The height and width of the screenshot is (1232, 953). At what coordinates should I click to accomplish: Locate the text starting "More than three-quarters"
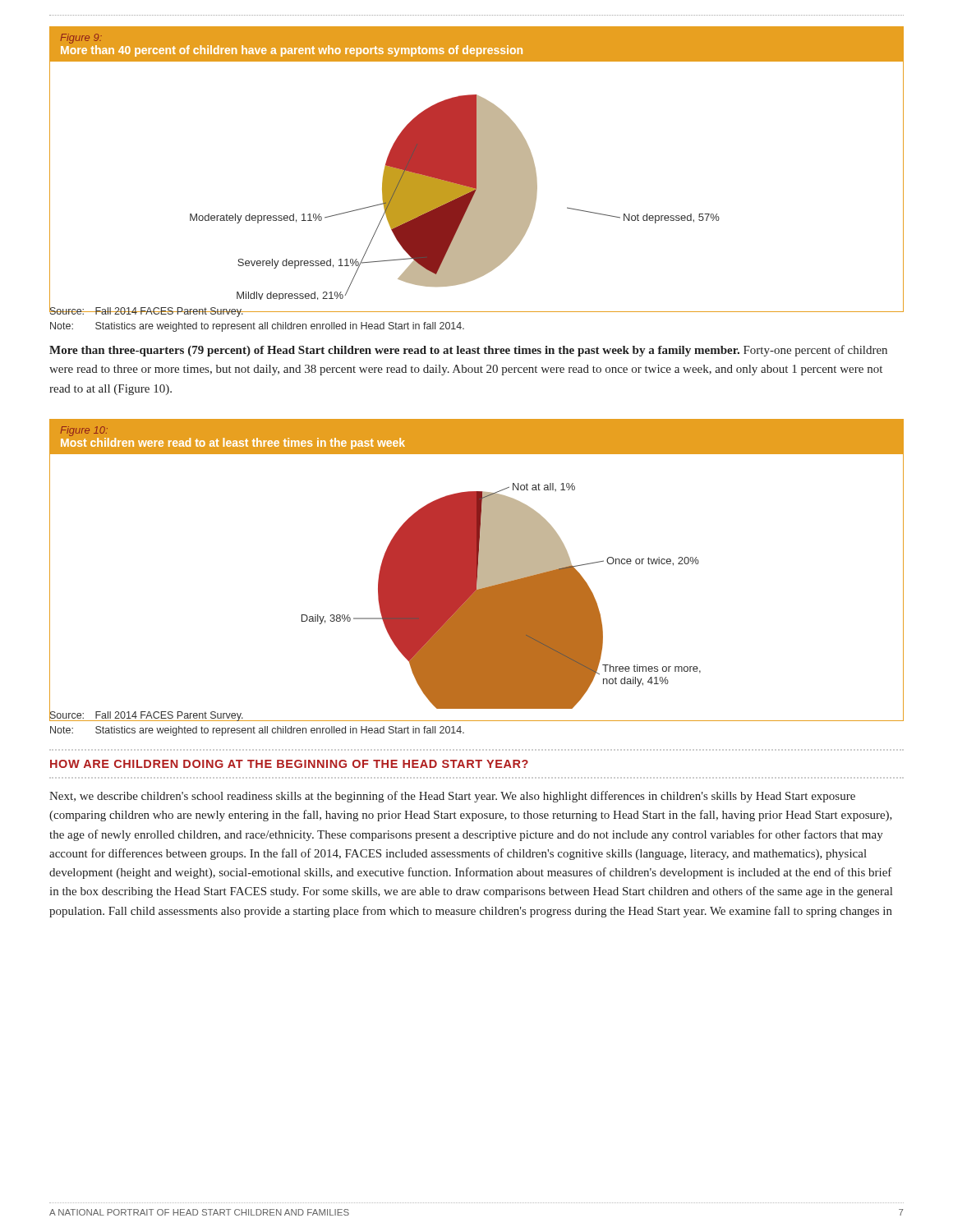(x=476, y=370)
